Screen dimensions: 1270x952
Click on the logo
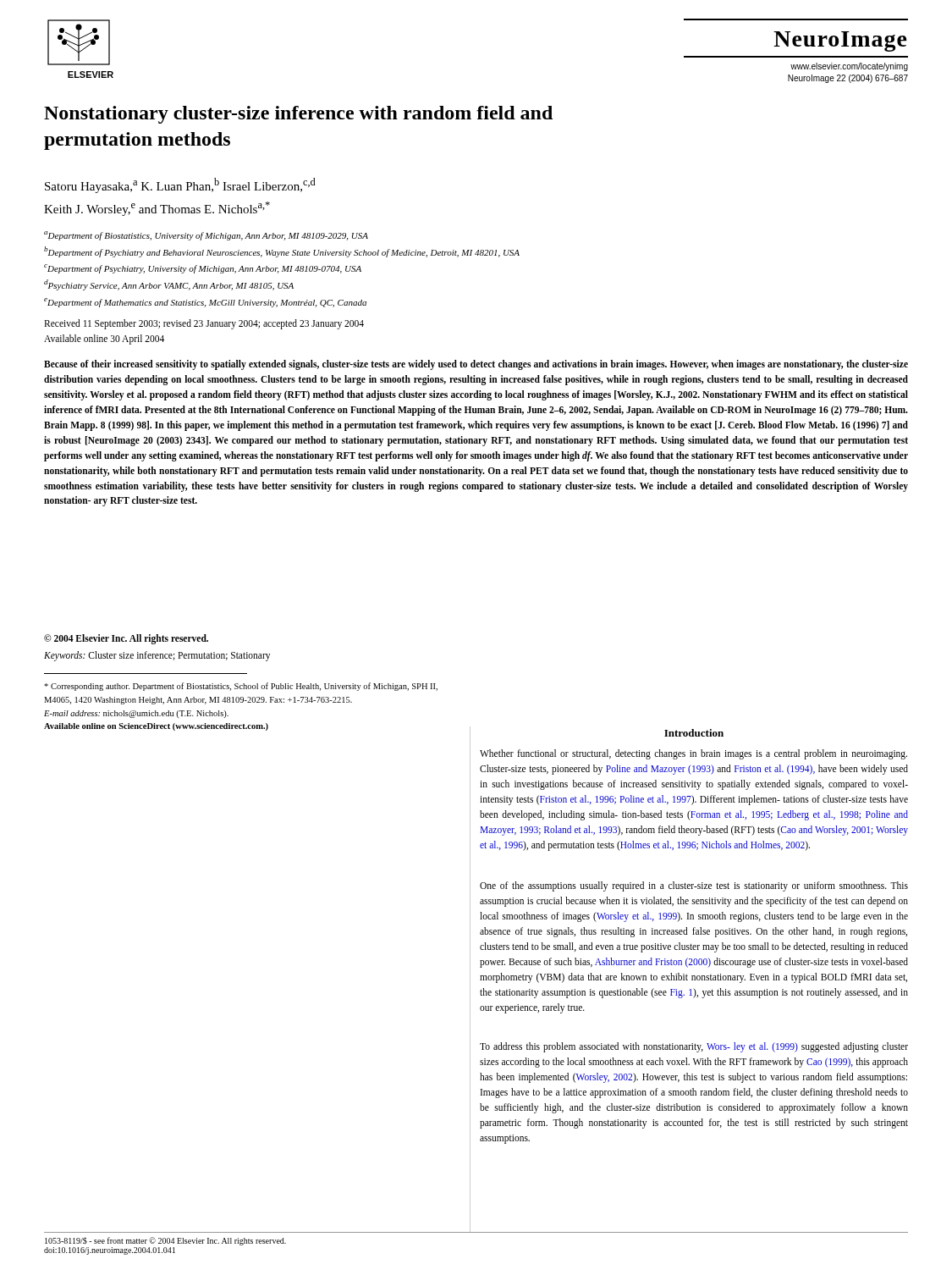(x=91, y=50)
